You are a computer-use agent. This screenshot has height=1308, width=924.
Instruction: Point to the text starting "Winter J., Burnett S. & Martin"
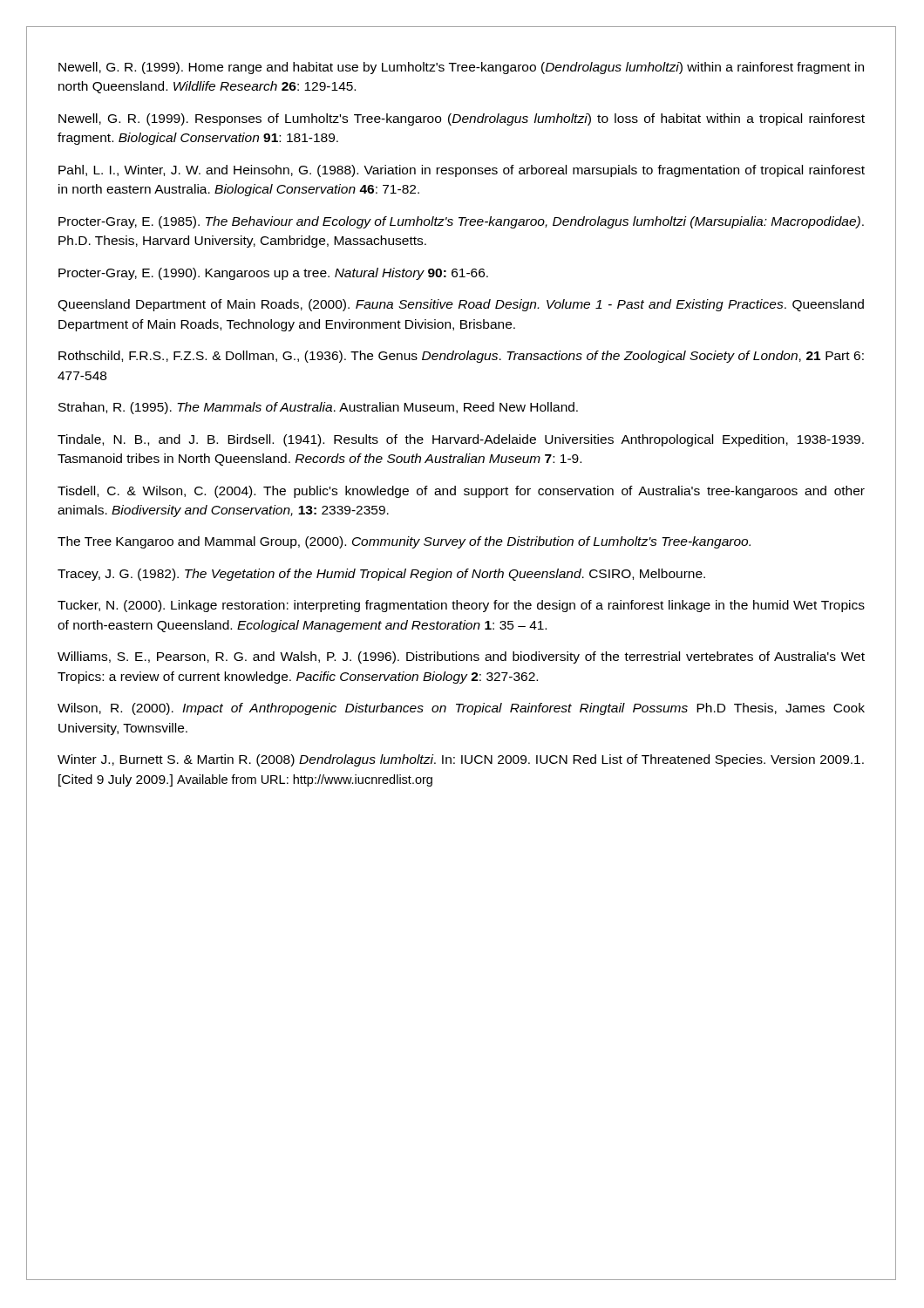pyautogui.click(x=461, y=769)
